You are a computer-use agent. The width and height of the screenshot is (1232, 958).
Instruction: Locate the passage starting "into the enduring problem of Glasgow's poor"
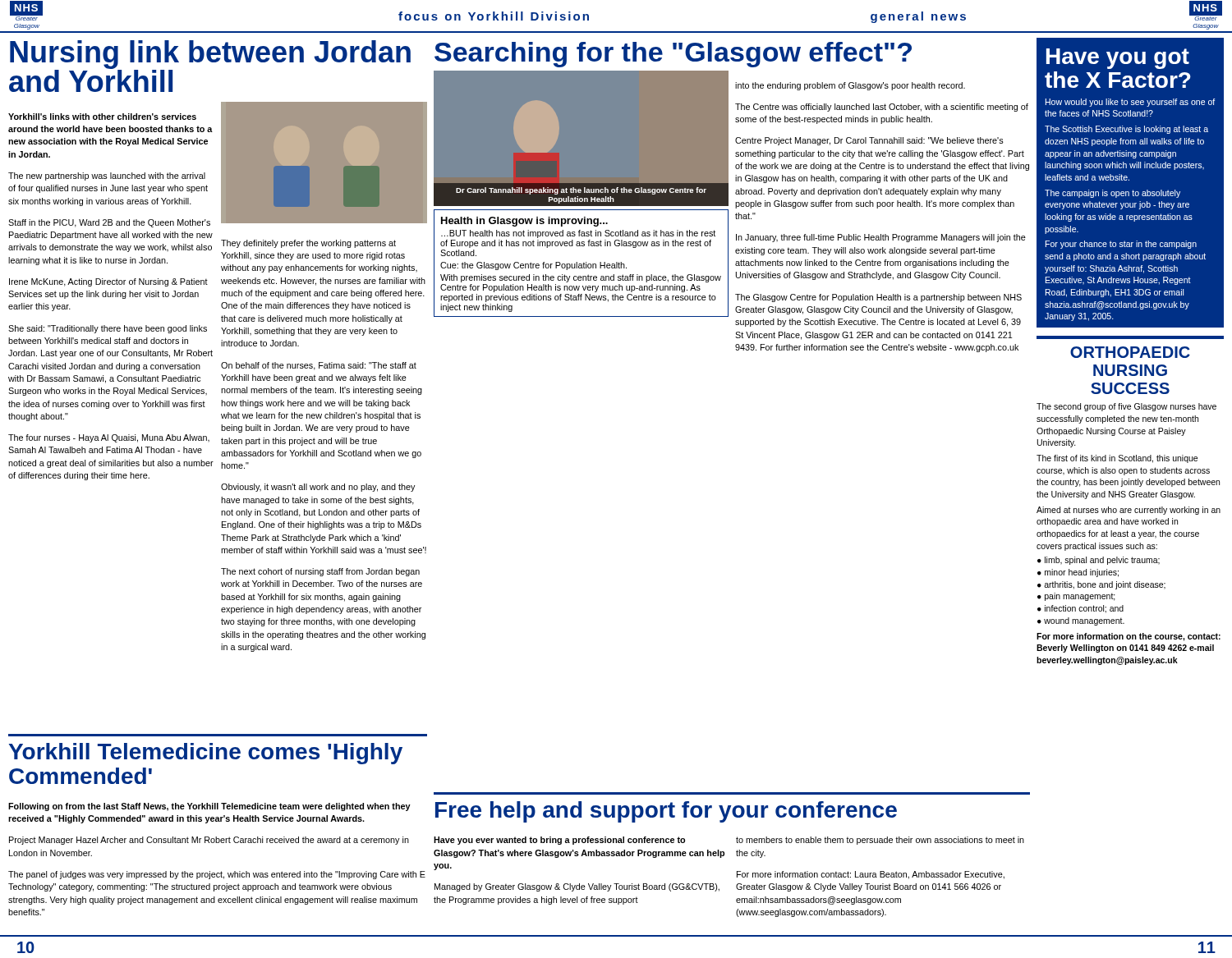tap(883, 217)
